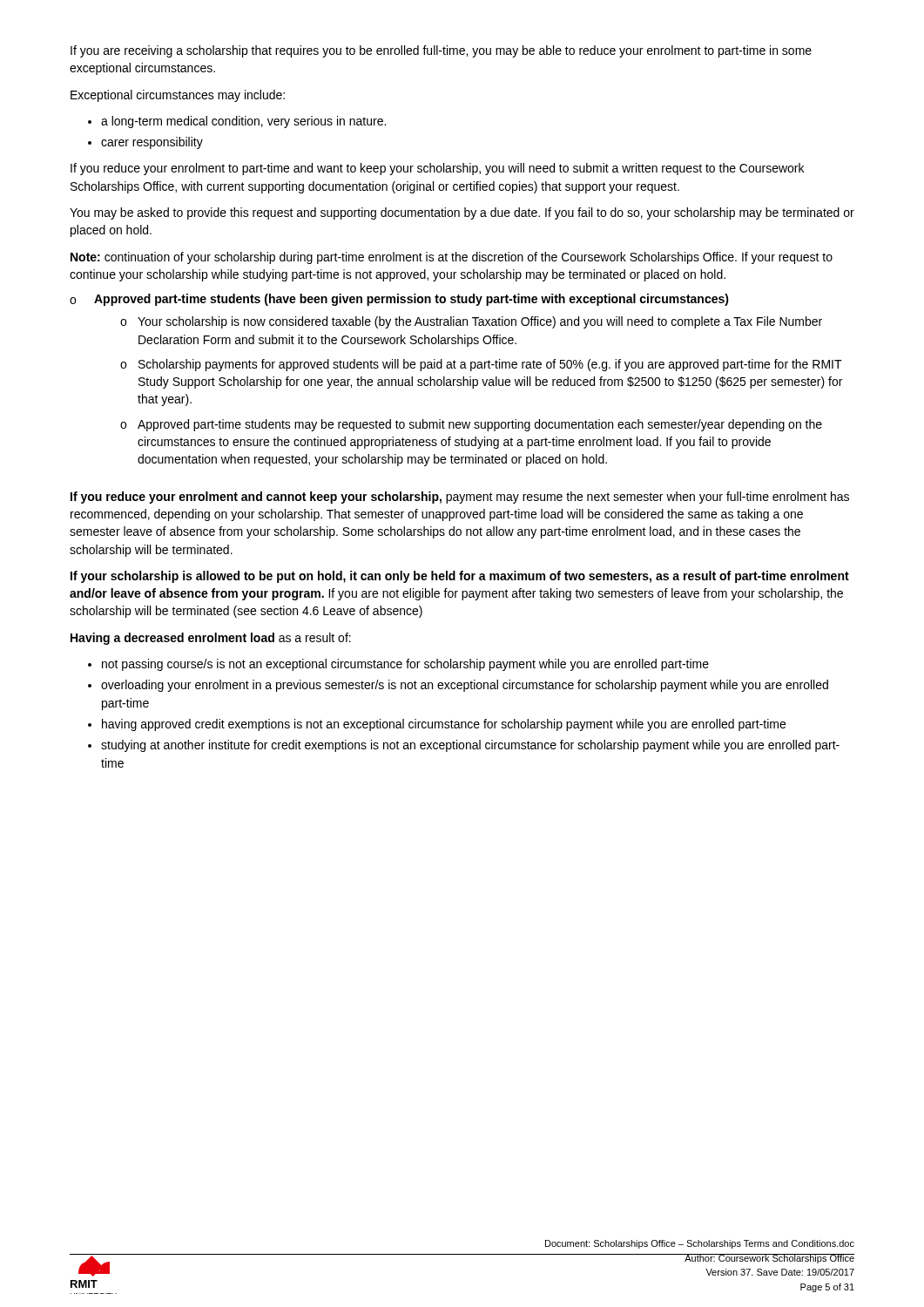This screenshot has width=924, height=1307.
Task: Click the passage that begins "Scholarship payments for approved students will be"
Action: pyautogui.click(x=490, y=382)
